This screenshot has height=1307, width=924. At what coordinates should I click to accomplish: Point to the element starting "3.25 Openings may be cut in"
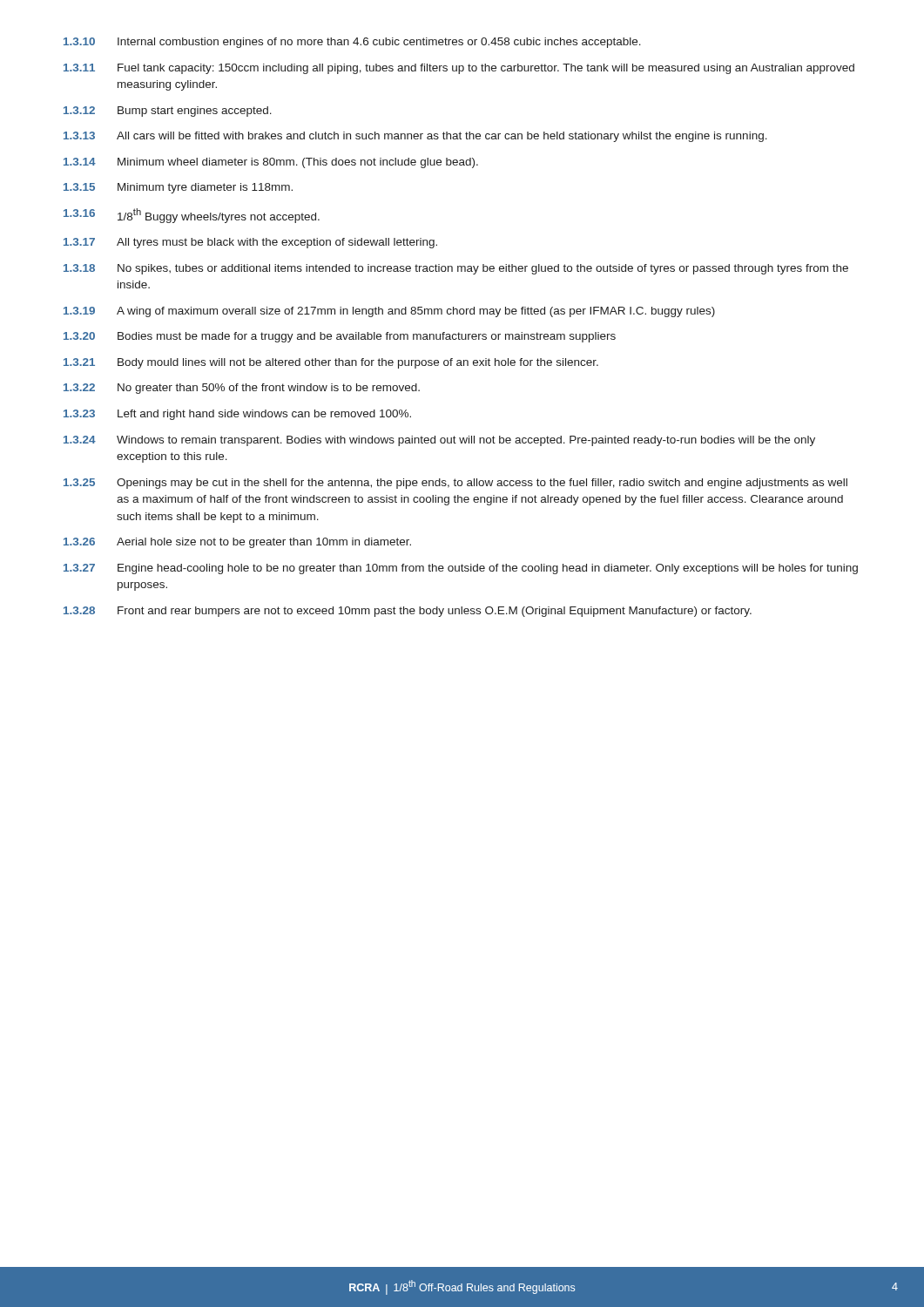click(x=462, y=499)
